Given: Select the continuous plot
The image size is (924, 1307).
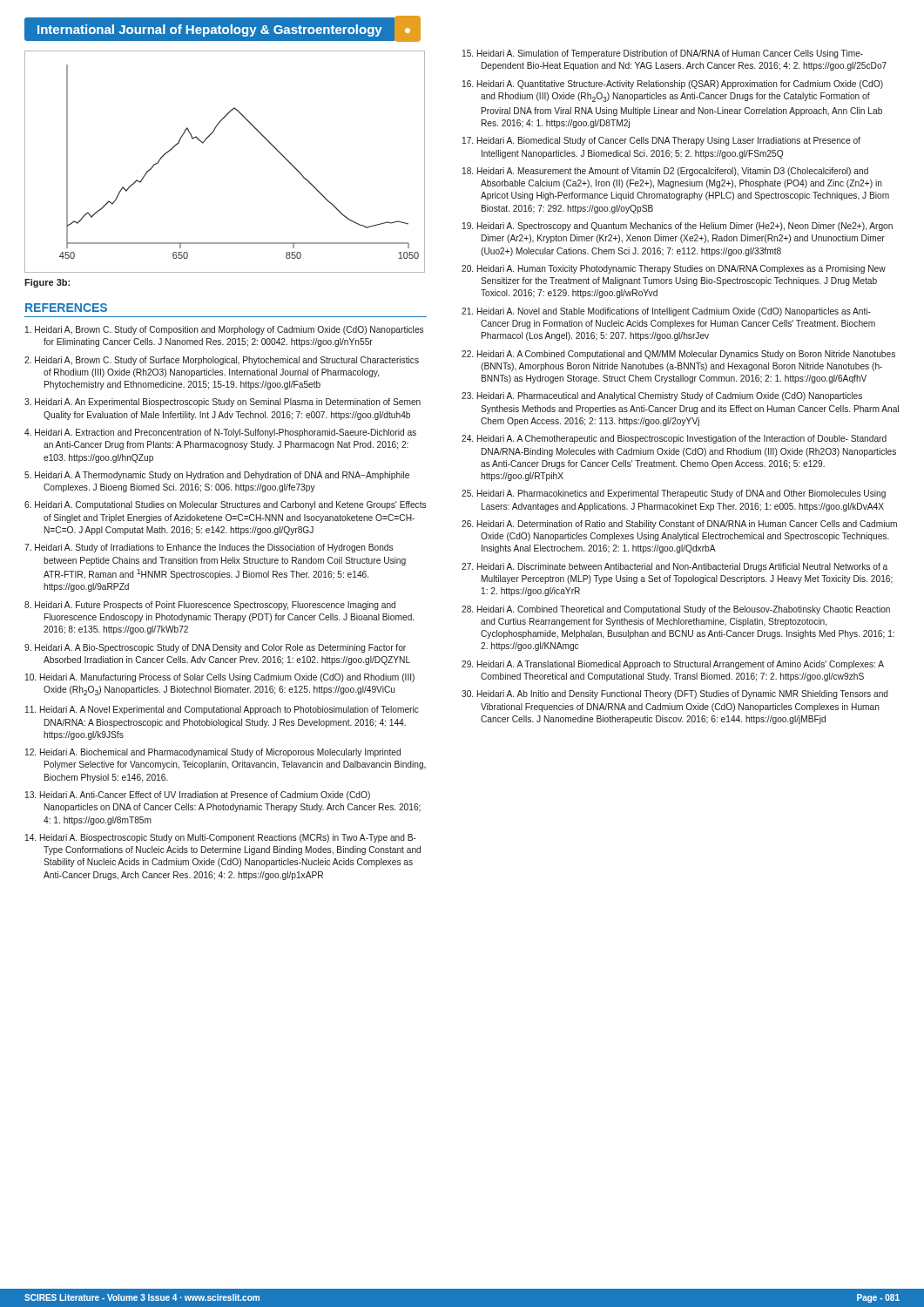Looking at the screenshot, I should click(x=225, y=162).
